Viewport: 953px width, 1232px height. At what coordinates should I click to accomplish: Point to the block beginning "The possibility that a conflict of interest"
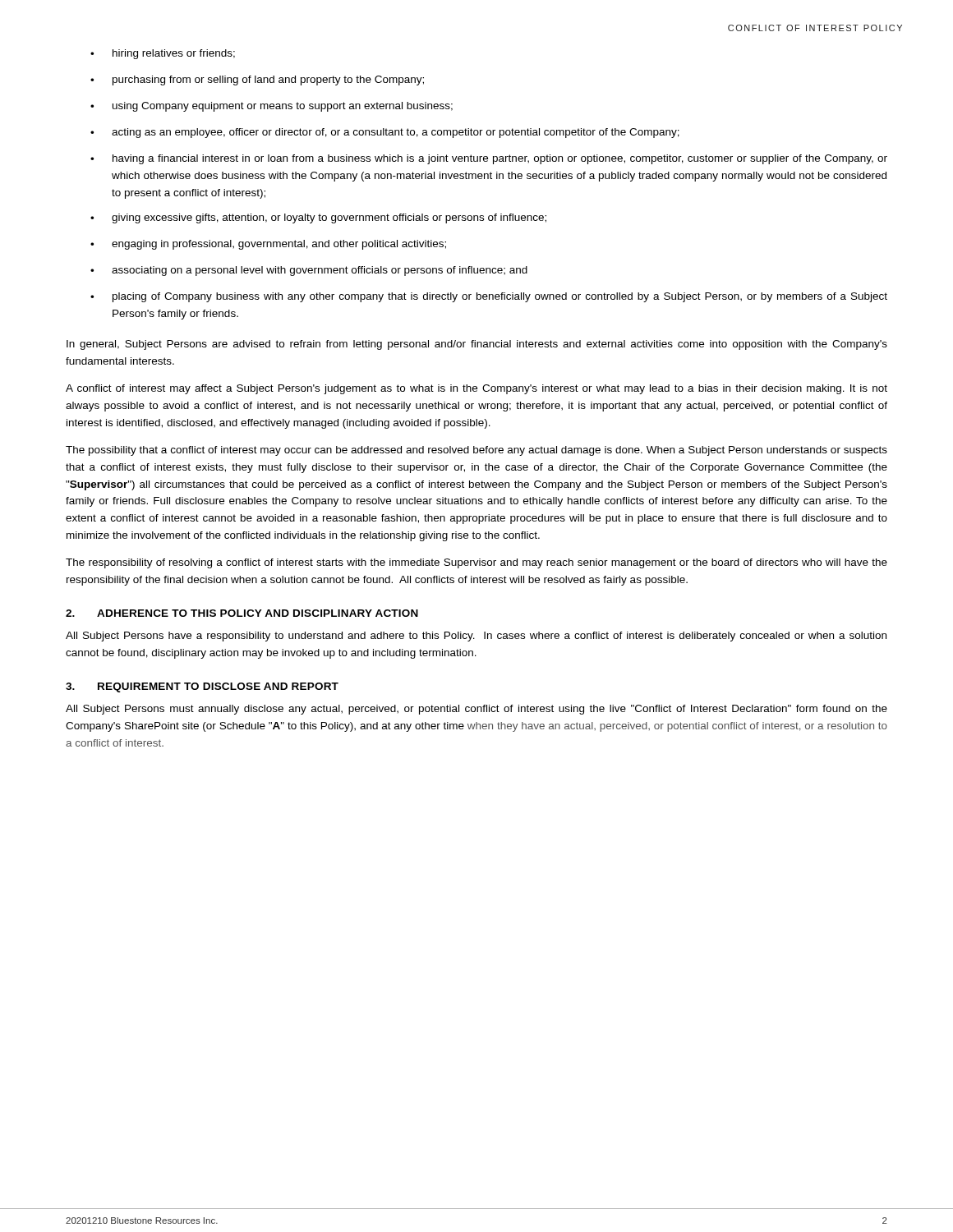point(476,492)
